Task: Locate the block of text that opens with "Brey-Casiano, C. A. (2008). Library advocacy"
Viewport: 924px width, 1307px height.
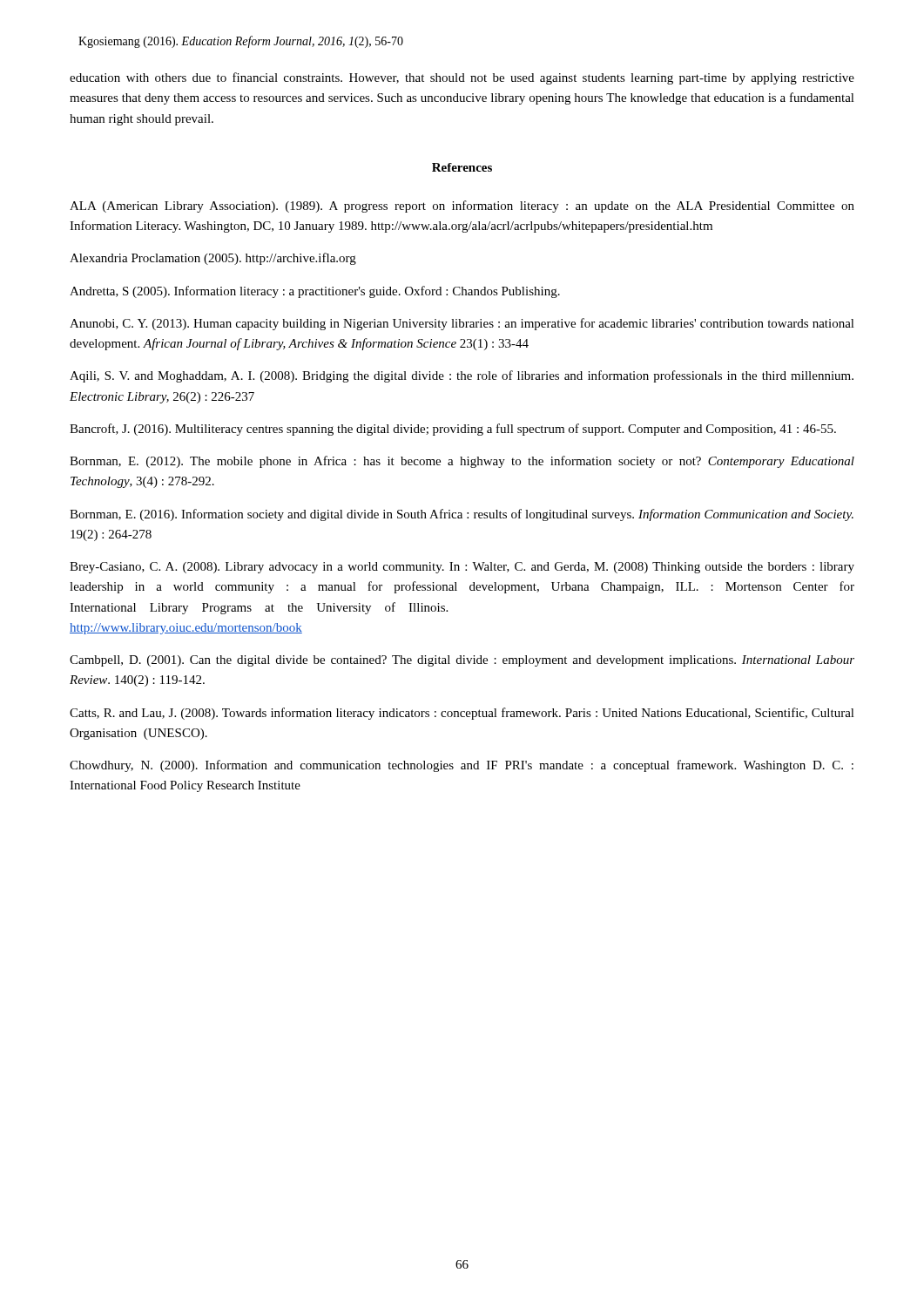Action: pyautogui.click(x=462, y=597)
